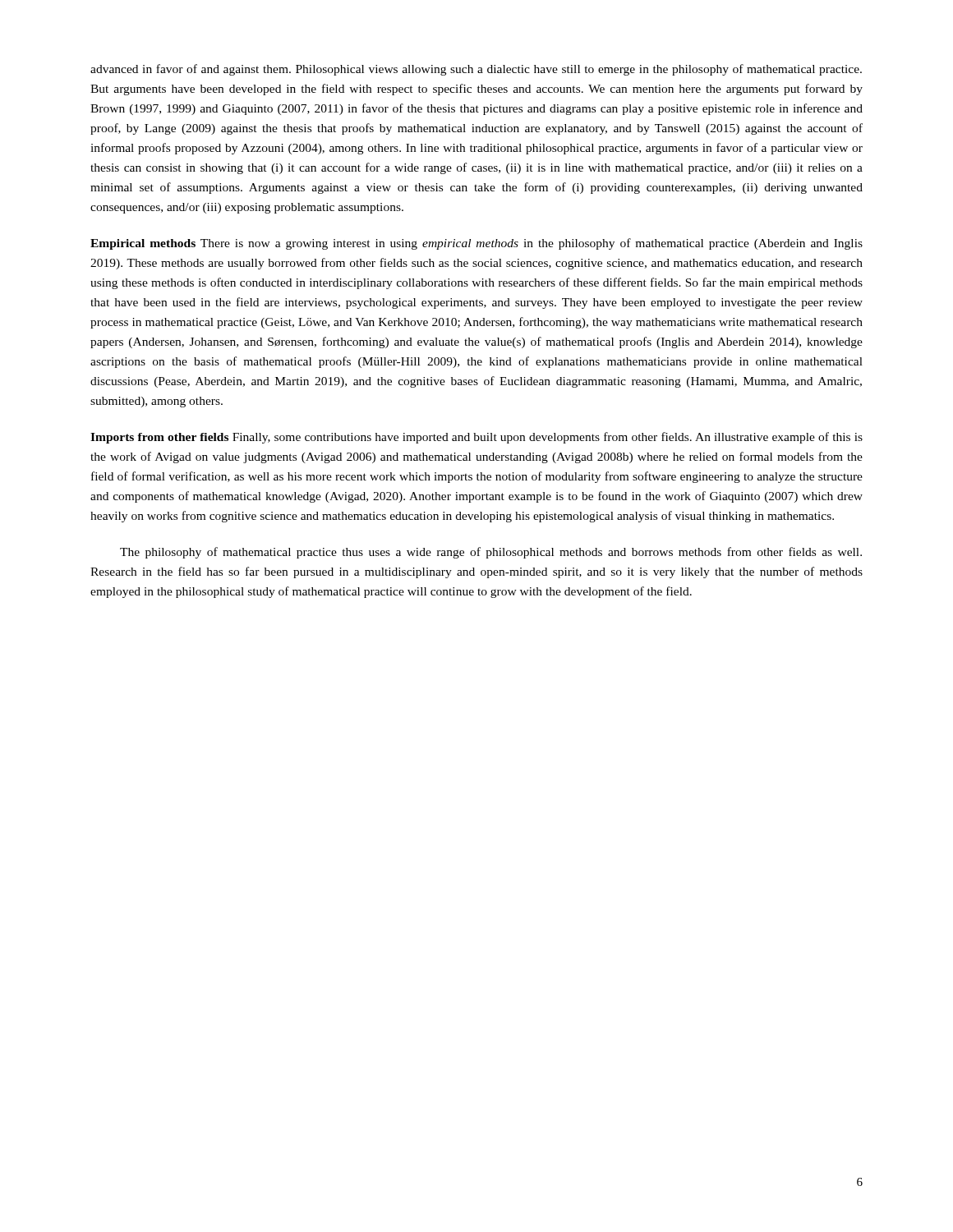The height and width of the screenshot is (1232, 953).
Task: Locate the text block containing "Imports from other fields Finally, some"
Action: point(476,476)
